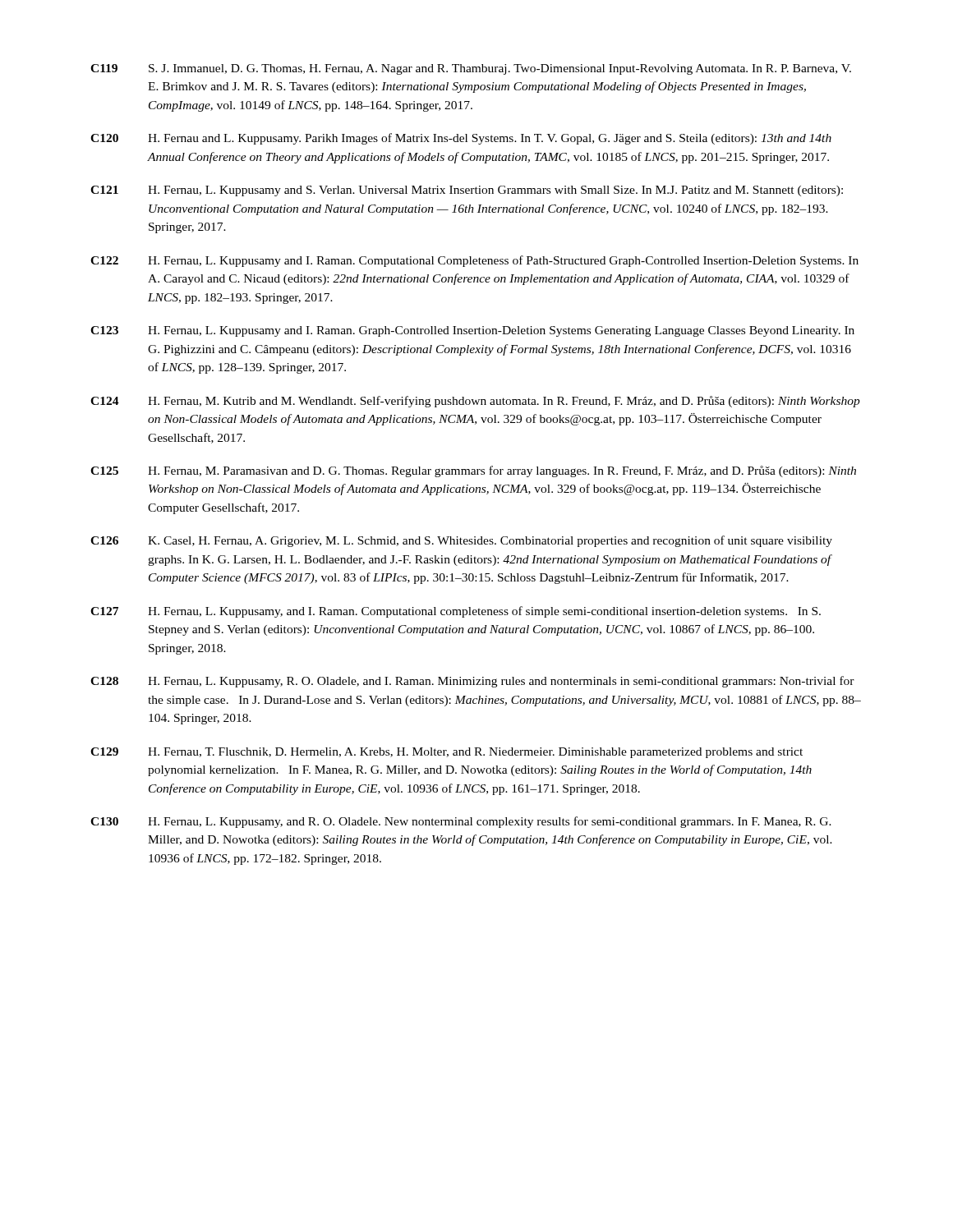The image size is (953, 1232).
Task: Where is the passage that starts "C126 K. Casel,"?
Action: point(476,559)
